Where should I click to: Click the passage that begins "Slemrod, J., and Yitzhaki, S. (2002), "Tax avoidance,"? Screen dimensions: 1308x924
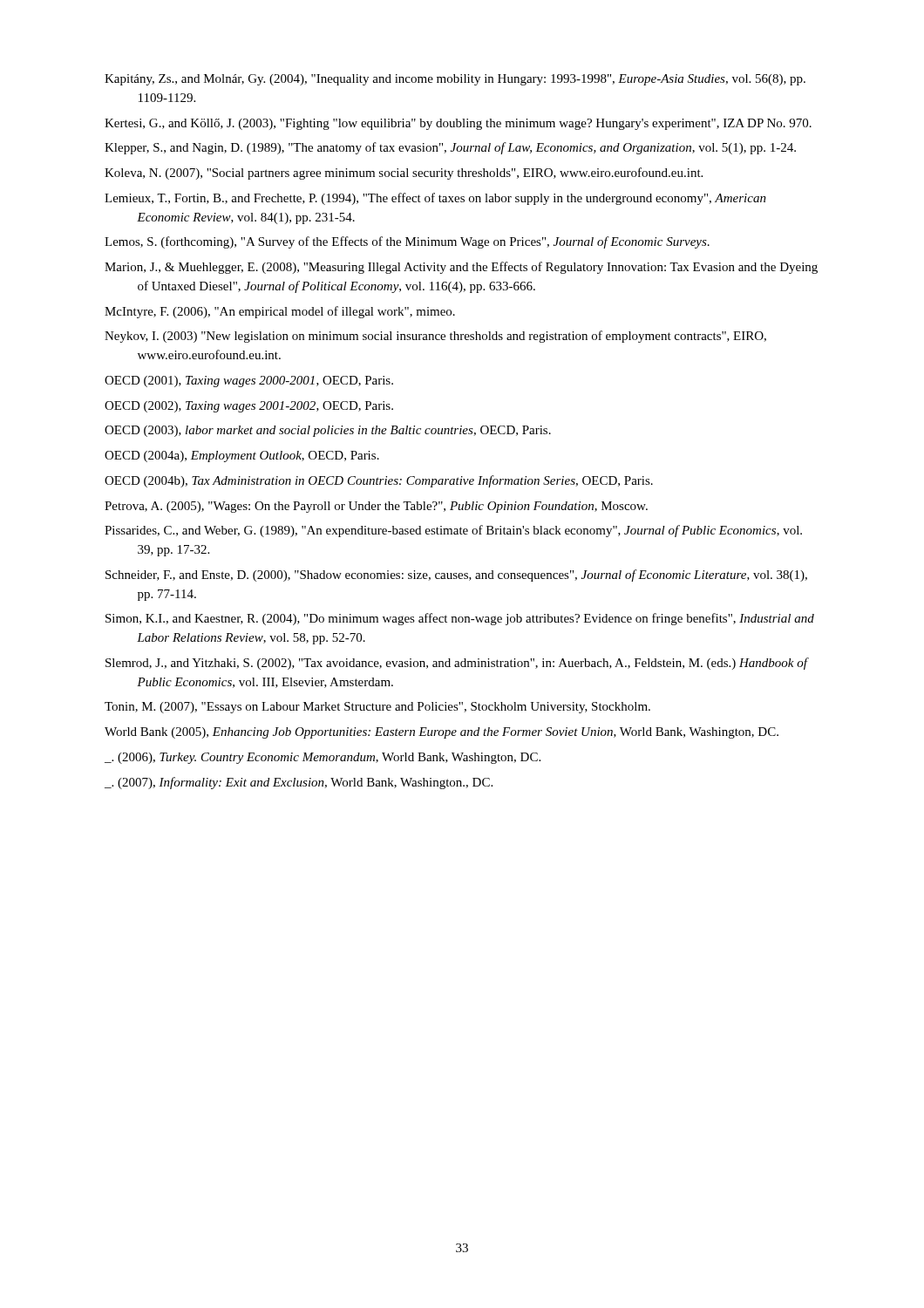(456, 672)
